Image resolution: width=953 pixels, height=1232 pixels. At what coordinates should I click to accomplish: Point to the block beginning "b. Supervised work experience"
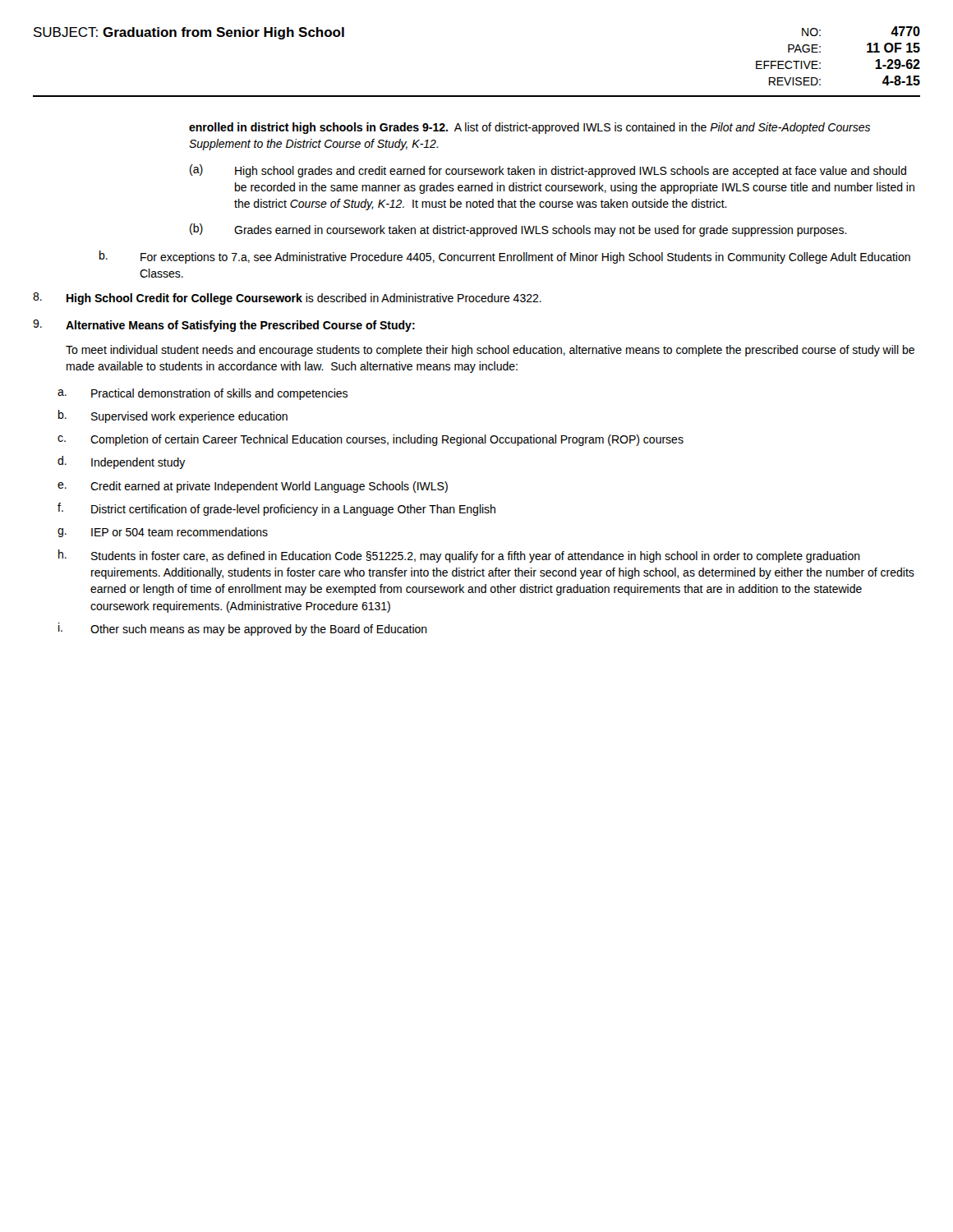coord(173,416)
